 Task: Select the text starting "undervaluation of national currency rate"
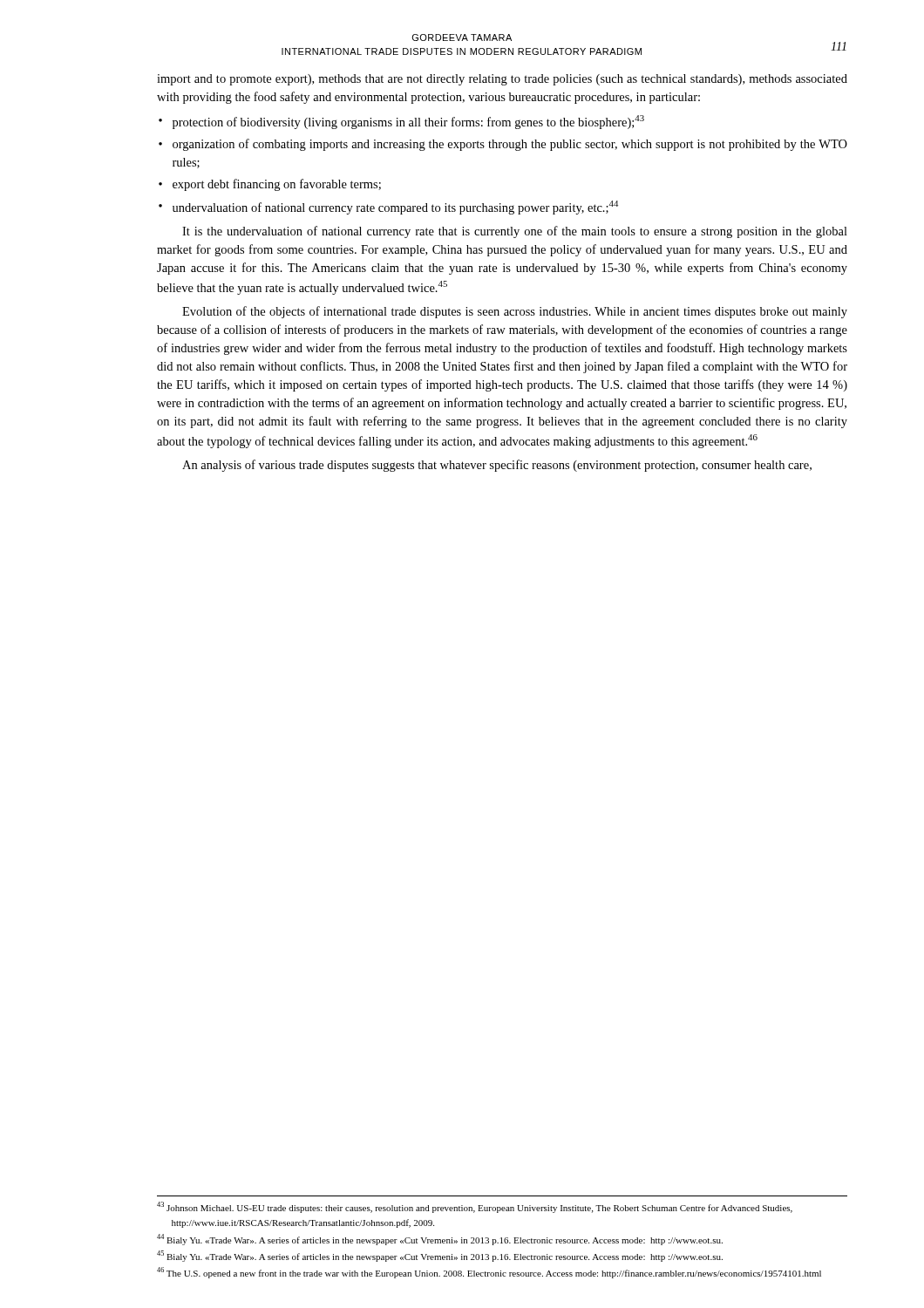[395, 206]
